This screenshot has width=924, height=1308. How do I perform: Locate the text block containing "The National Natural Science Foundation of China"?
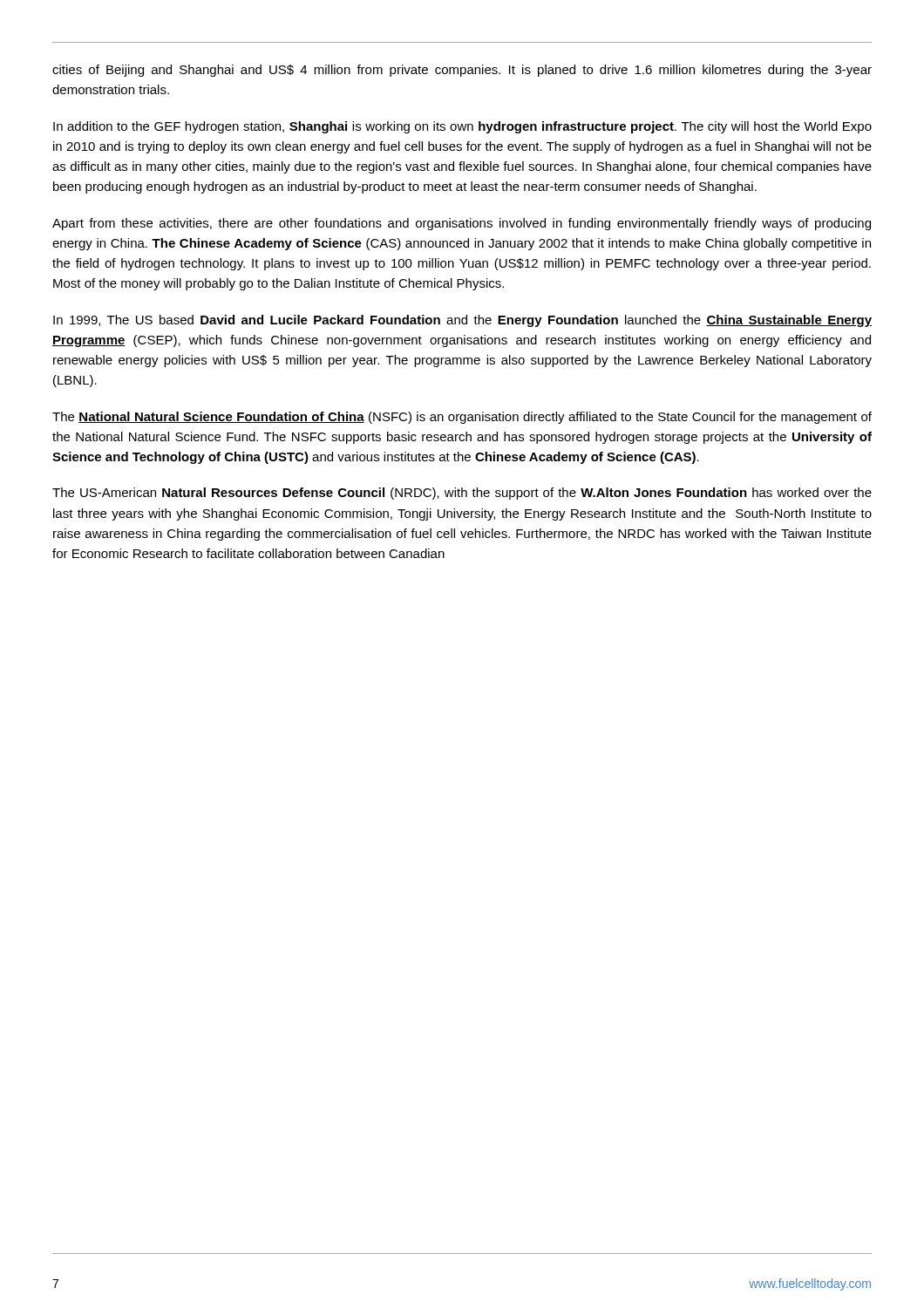click(x=462, y=436)
